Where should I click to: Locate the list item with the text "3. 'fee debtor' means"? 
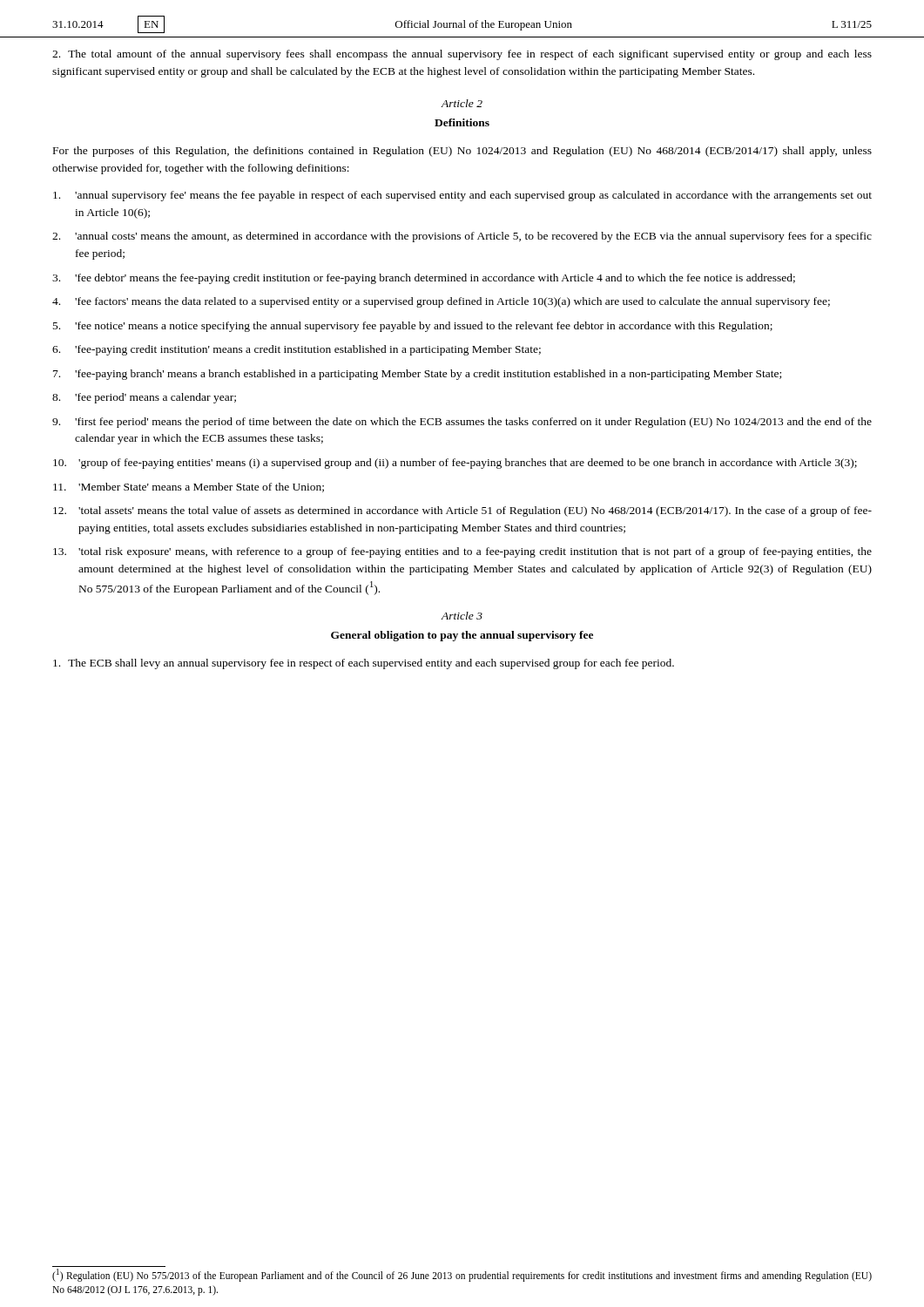click(462, 277)
